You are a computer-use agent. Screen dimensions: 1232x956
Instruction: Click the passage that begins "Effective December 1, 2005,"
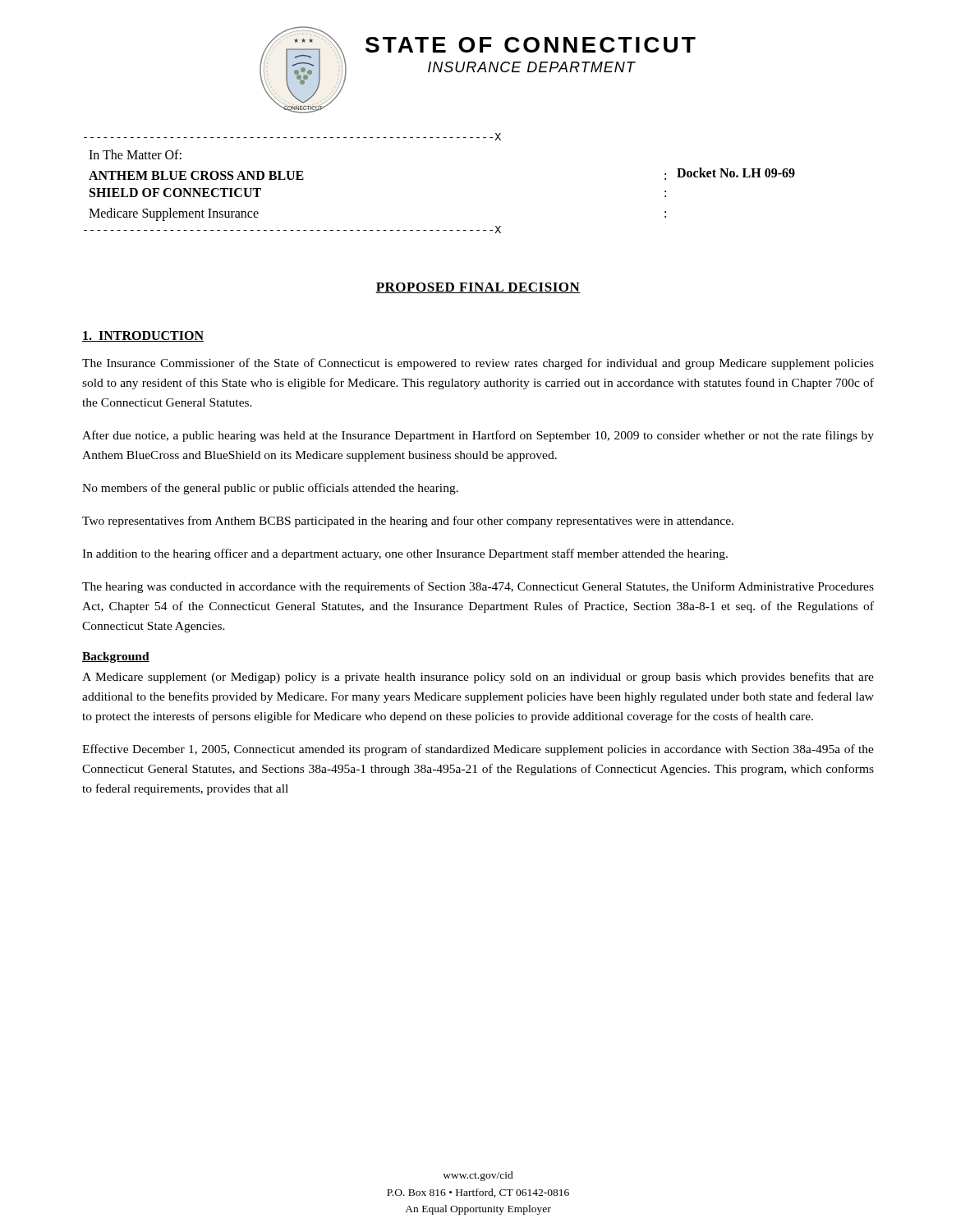click(478, 769)
